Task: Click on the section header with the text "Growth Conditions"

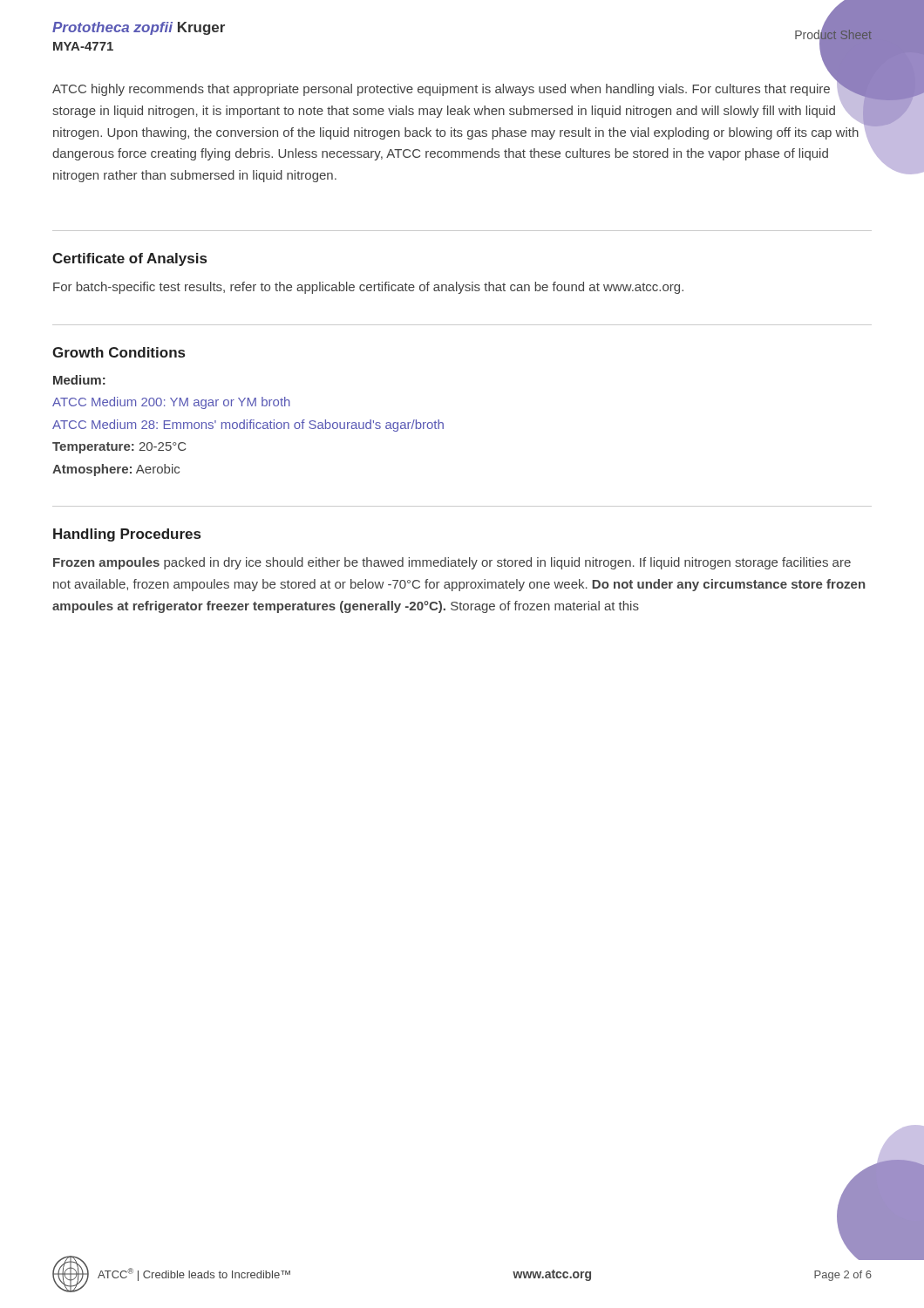Action: 119,352
